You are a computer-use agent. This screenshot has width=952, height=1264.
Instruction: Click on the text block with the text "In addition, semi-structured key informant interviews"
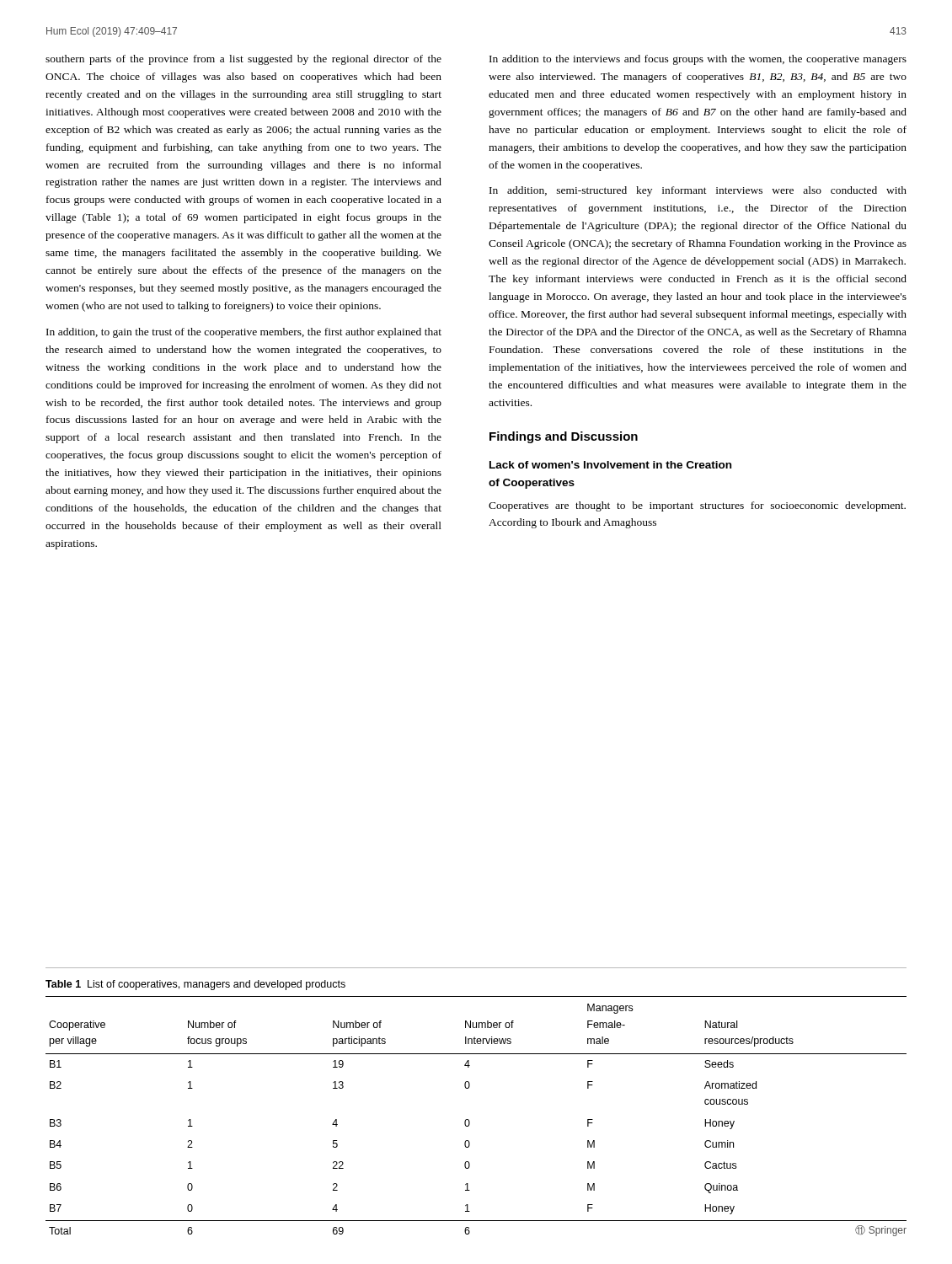698,297
